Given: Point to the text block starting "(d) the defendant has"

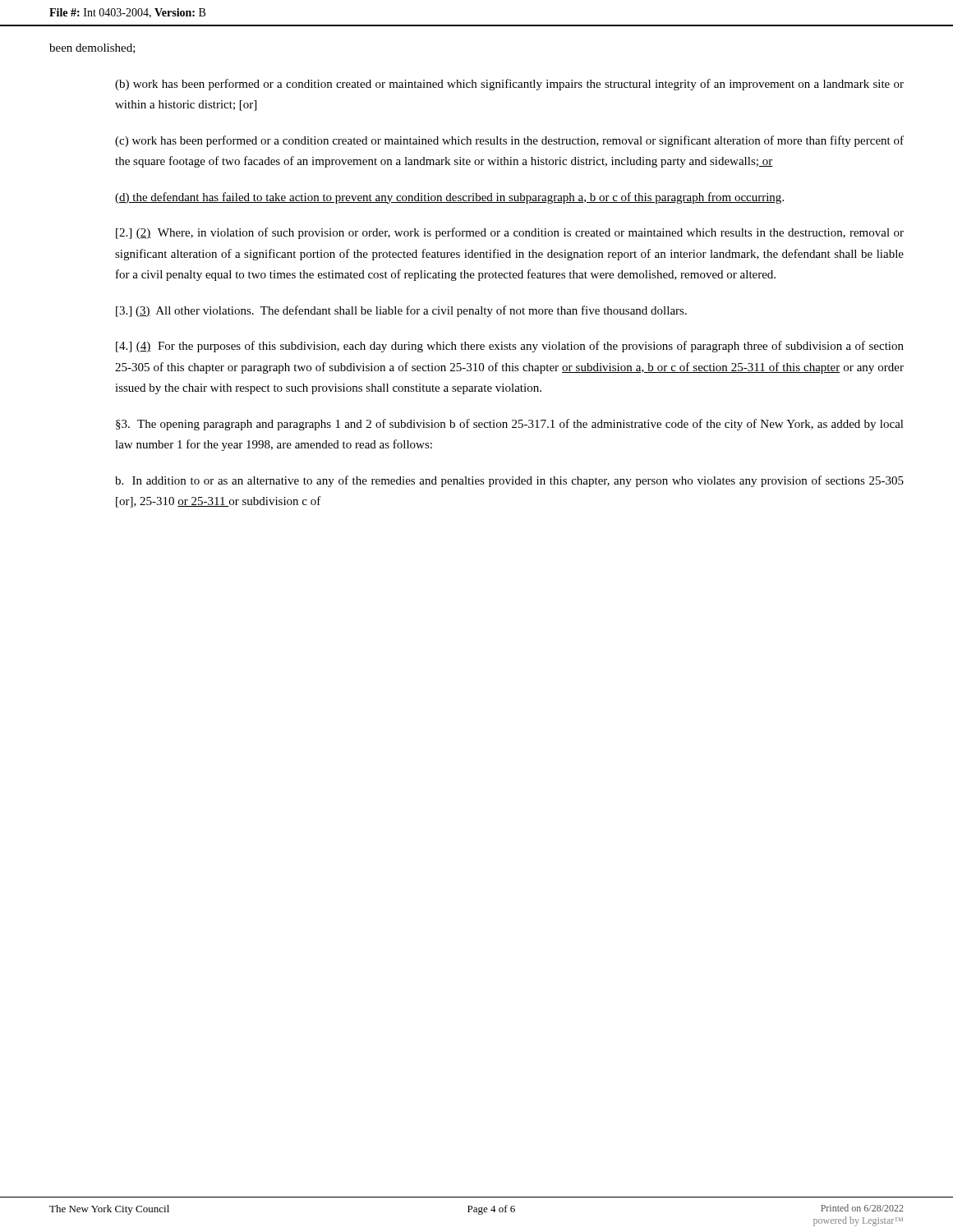Looking at the screenshot, I should (450, 197).
